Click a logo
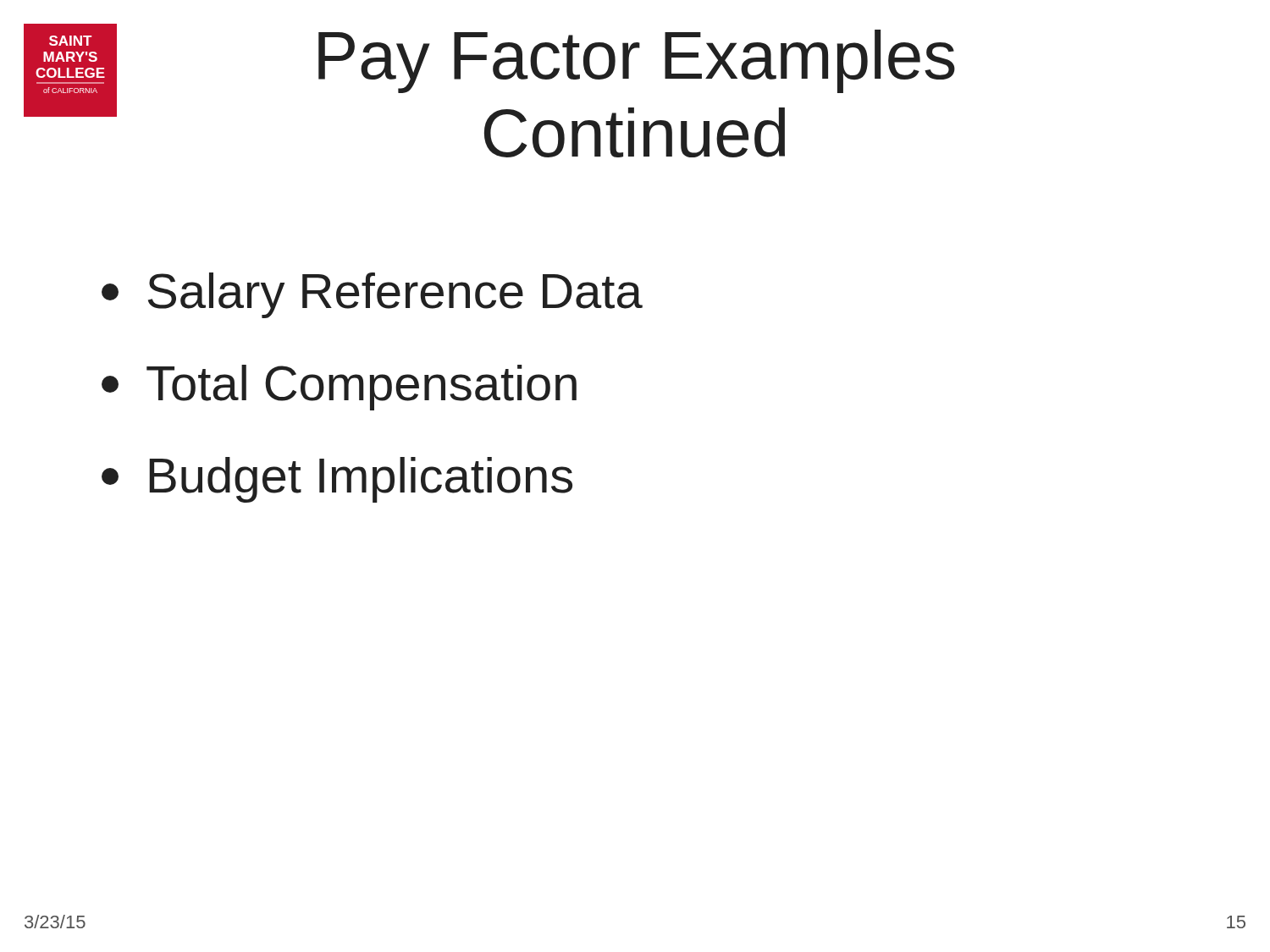This screenshot has height=952, width=1270. 70,70
